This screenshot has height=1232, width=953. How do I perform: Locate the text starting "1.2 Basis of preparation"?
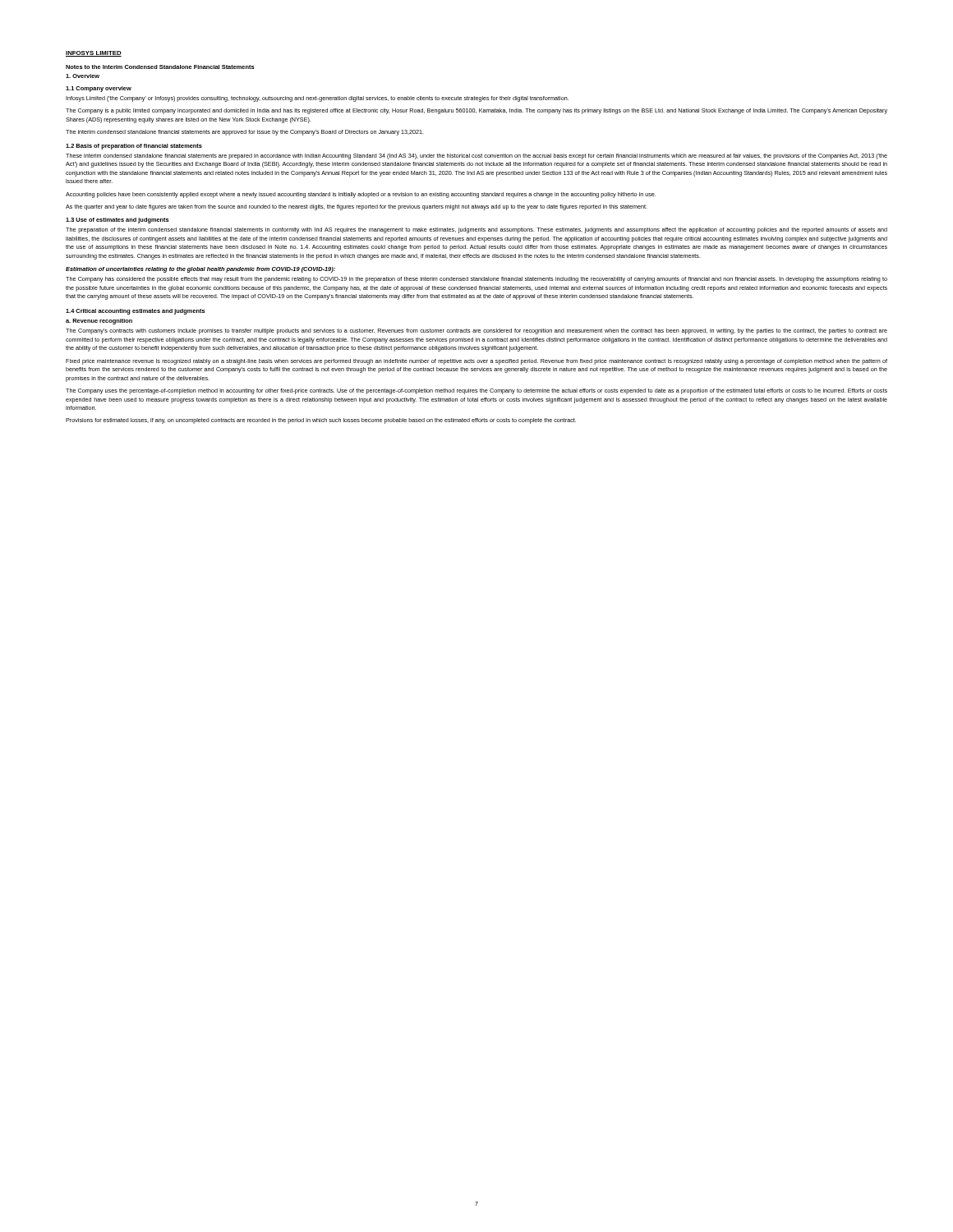tap(134, 146)
